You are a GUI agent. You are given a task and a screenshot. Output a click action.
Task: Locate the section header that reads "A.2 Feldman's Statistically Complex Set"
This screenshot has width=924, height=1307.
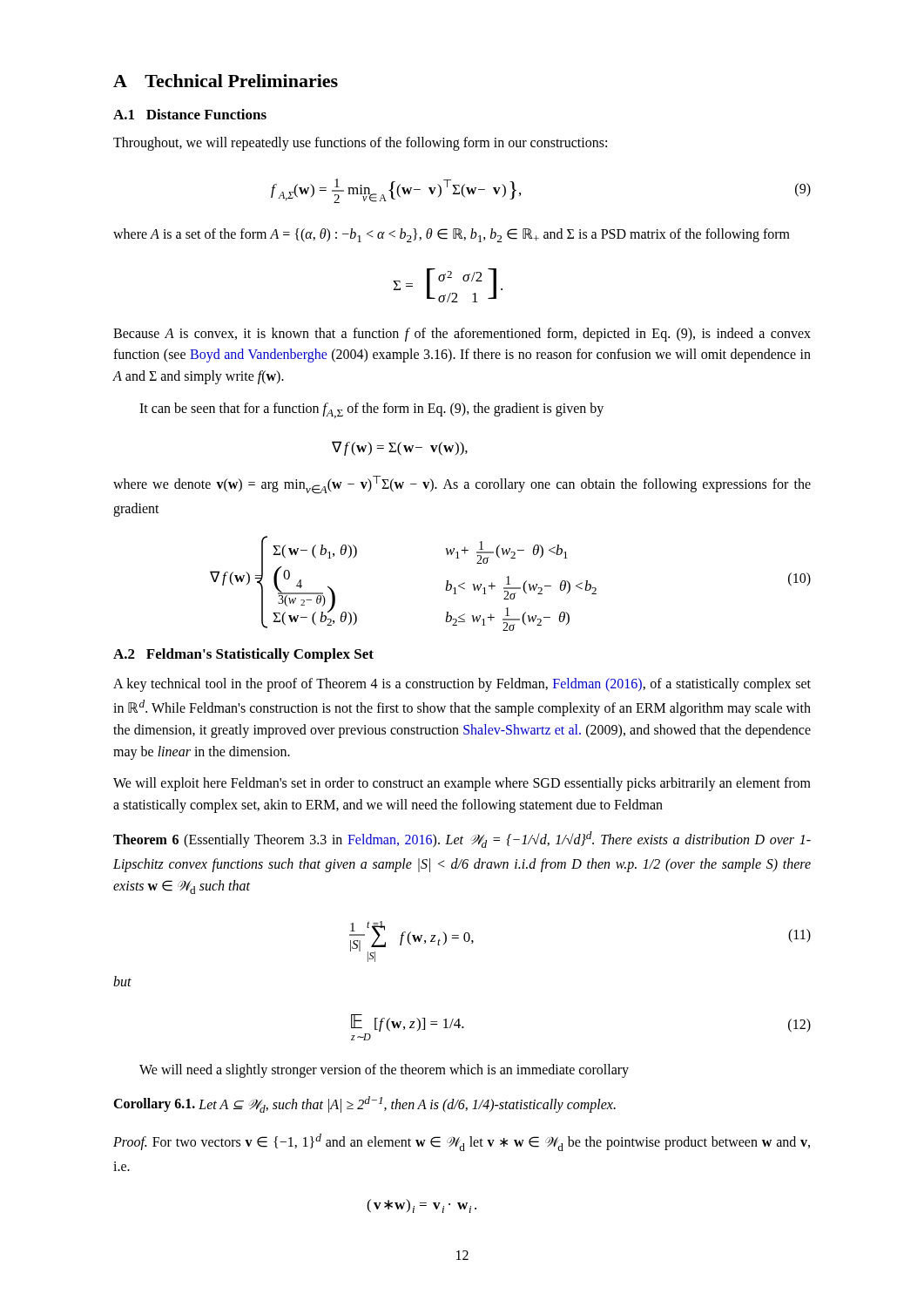point(243,654)
